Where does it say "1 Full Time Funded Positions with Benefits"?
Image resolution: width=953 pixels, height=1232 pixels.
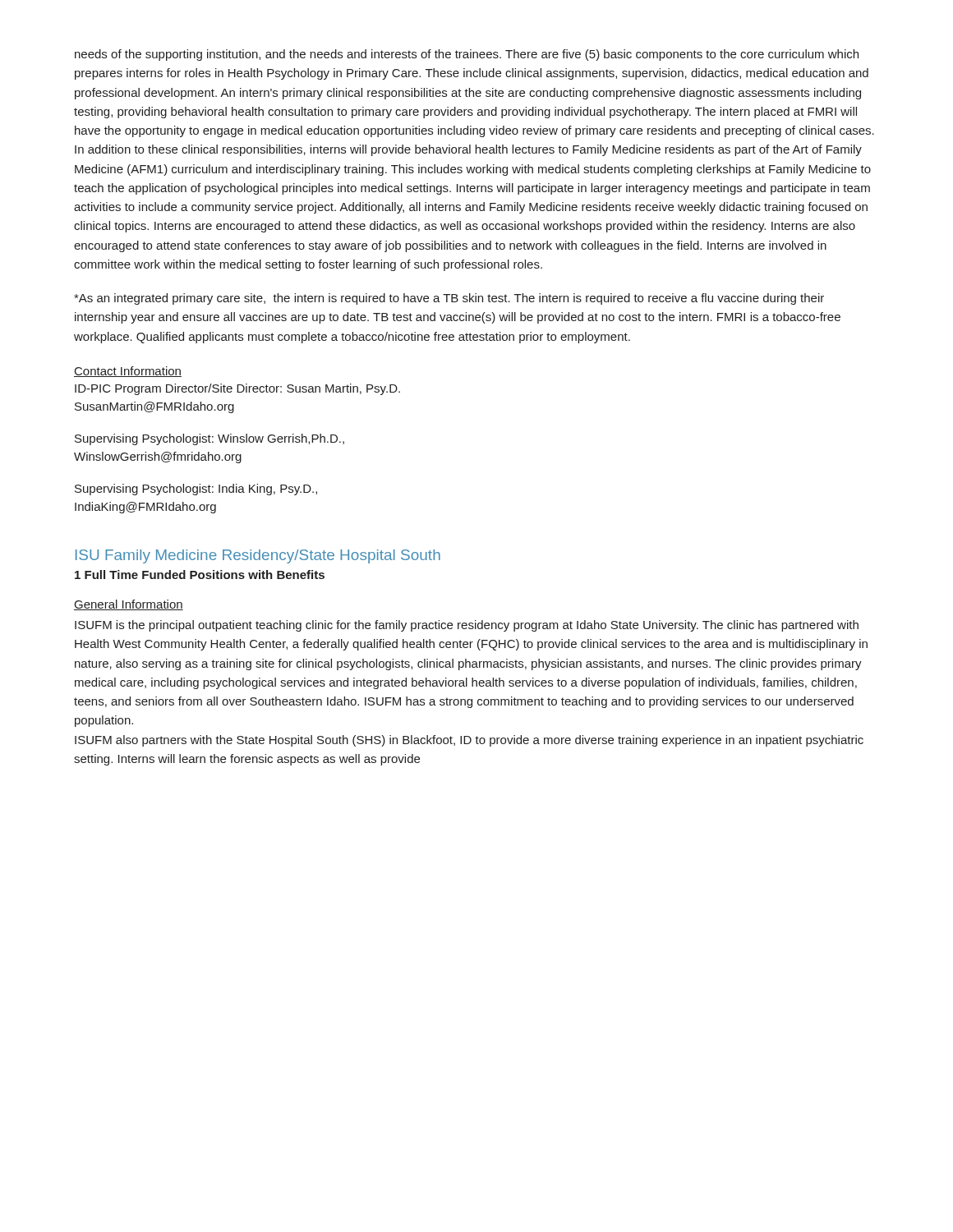point(199,574)
